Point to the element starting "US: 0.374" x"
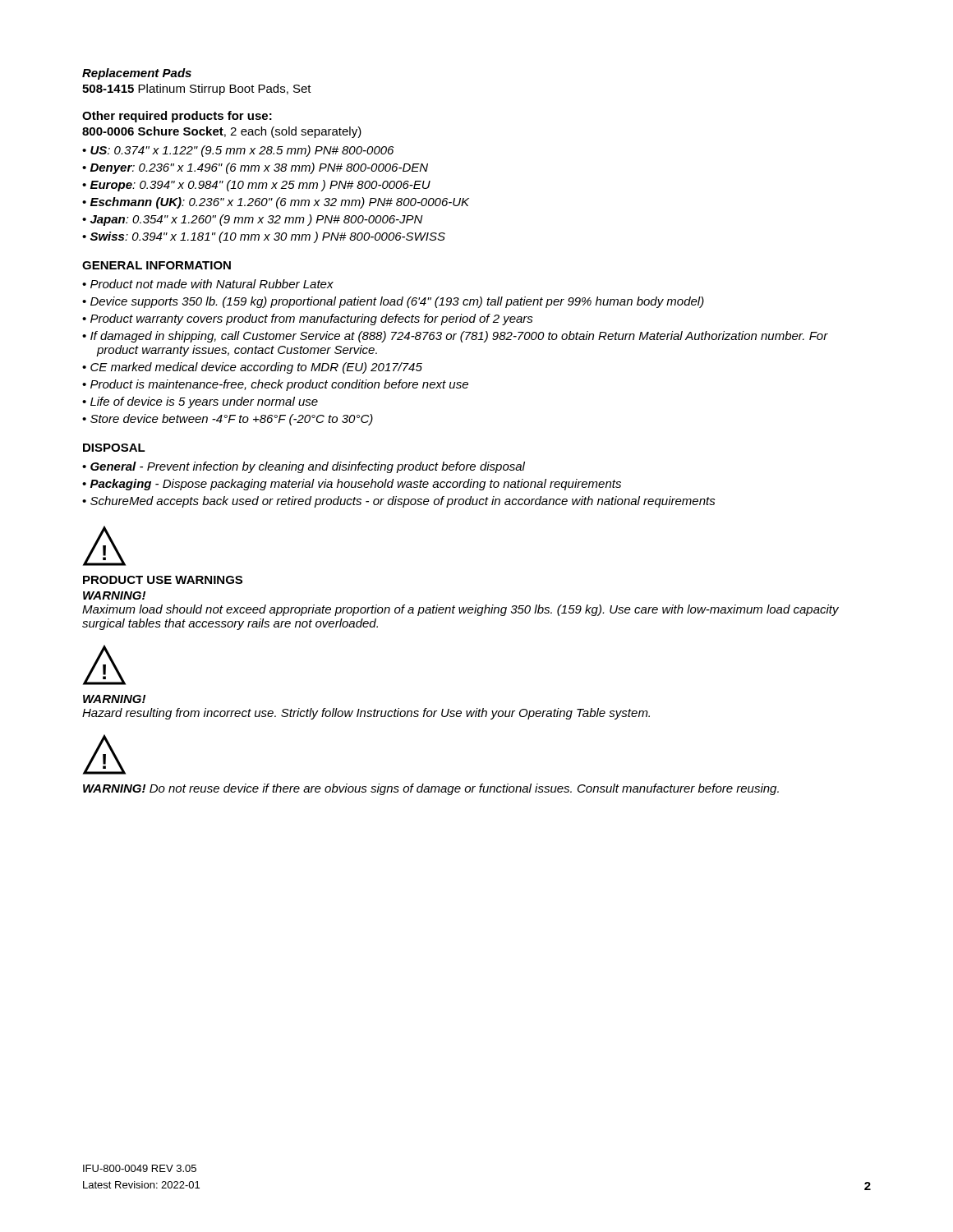Screen dimensions: 1232x953 (242, 150)
